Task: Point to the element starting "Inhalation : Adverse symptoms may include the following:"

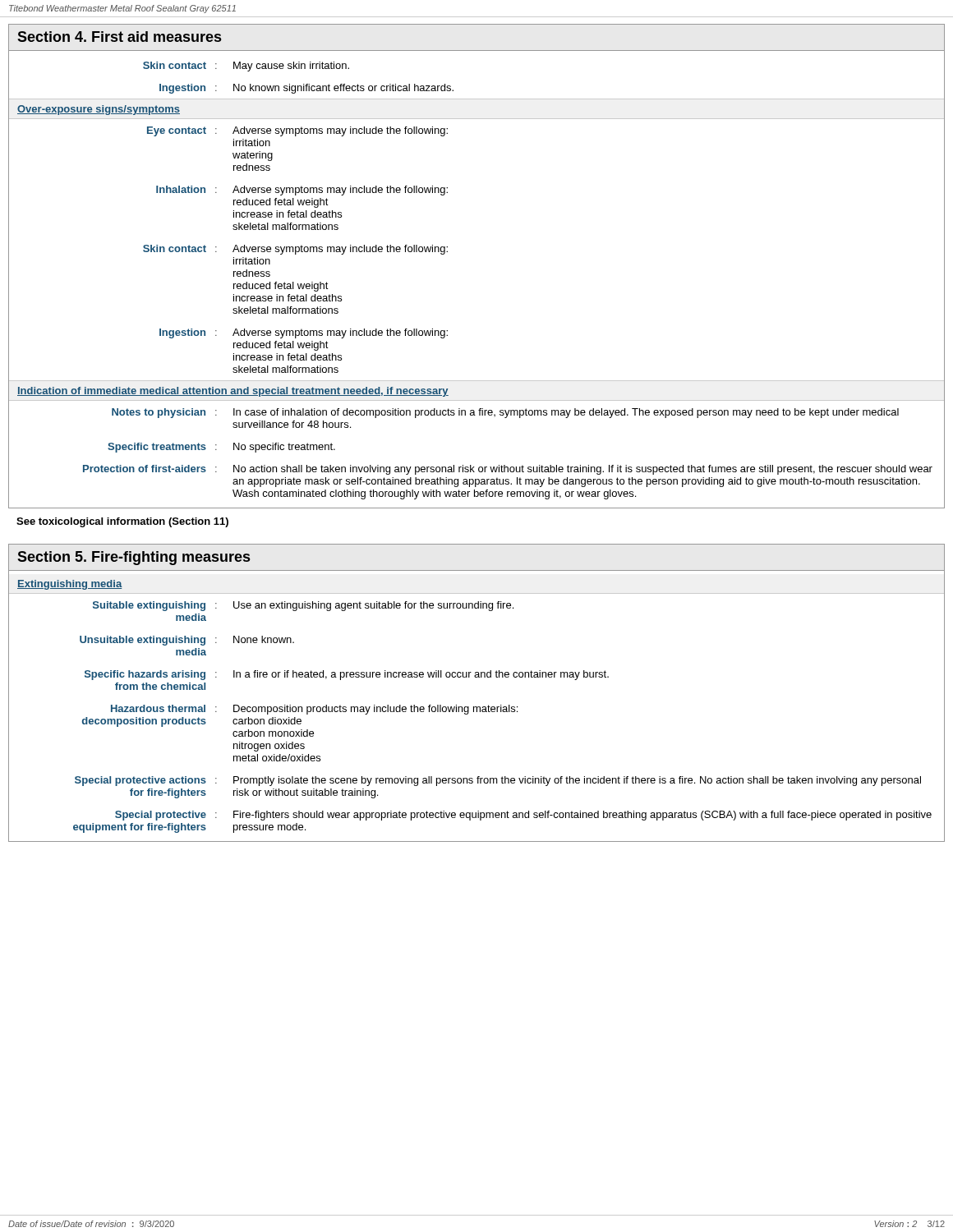Action: 302,191
